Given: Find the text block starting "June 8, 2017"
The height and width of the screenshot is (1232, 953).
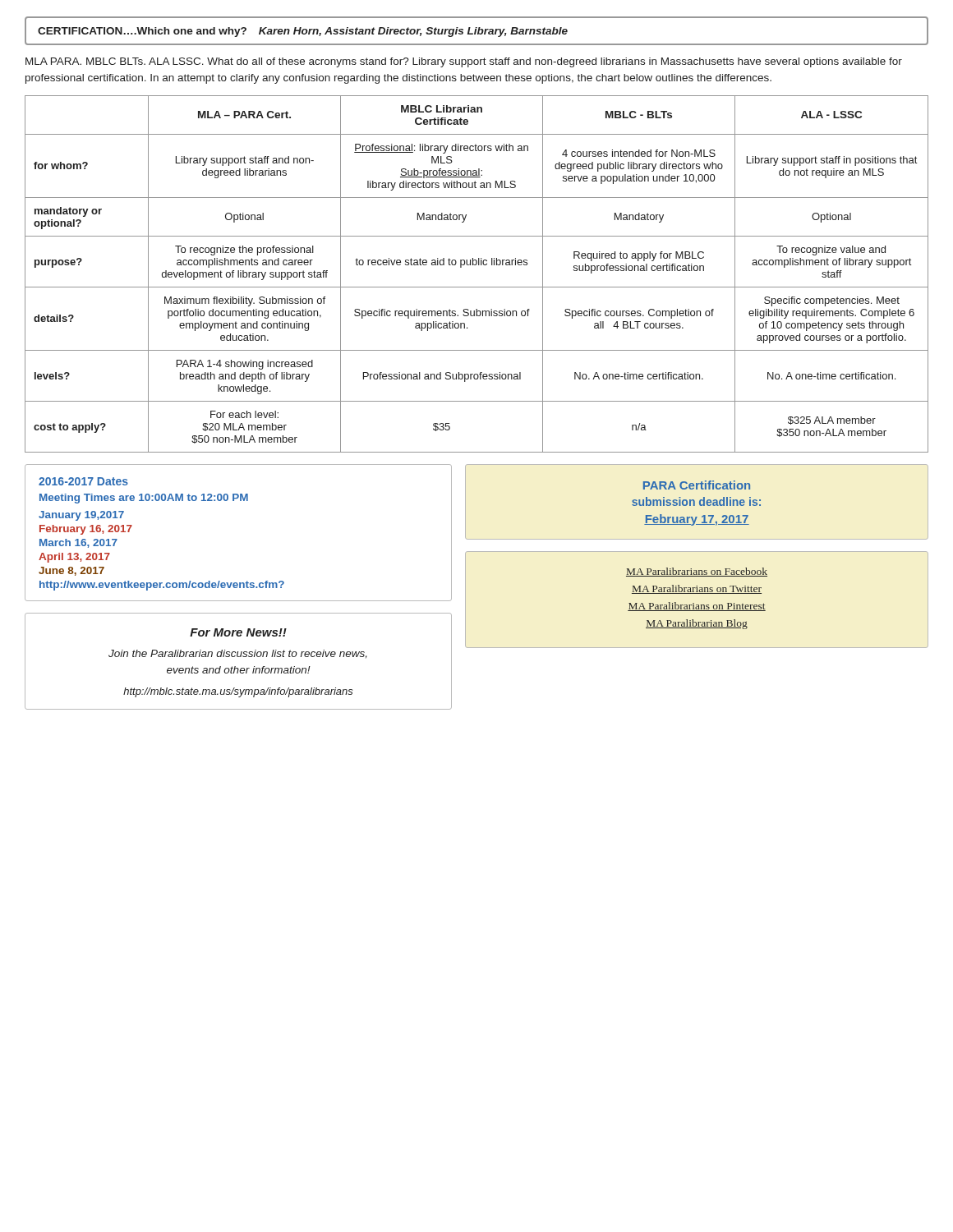Looking at the screenshot, I should (72, 570).
